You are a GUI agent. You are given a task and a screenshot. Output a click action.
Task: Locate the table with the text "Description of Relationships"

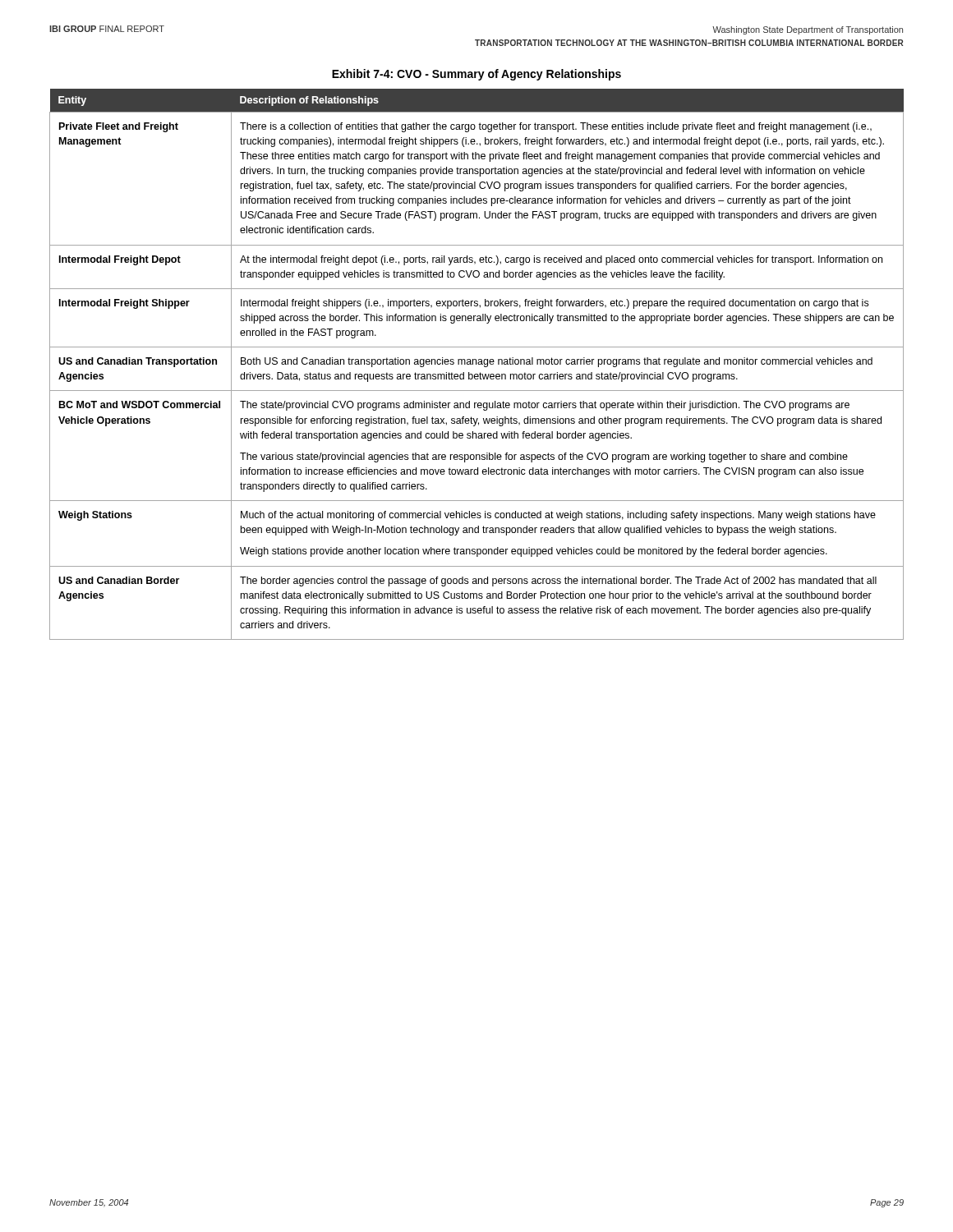pos(476,364)
